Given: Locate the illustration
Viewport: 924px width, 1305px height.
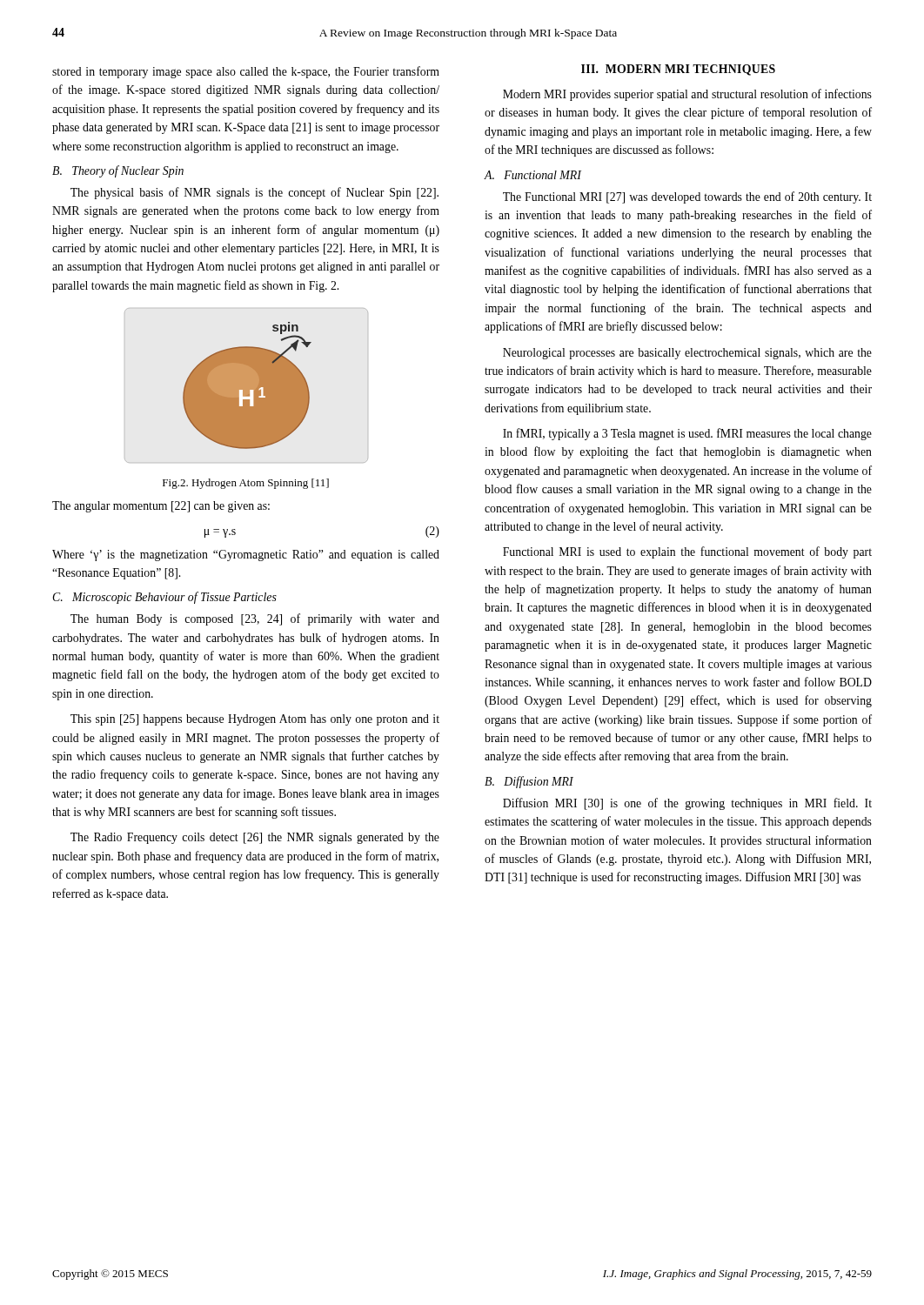Looking at the screenshot, I should pyautogui.click(x=246, y=388).
